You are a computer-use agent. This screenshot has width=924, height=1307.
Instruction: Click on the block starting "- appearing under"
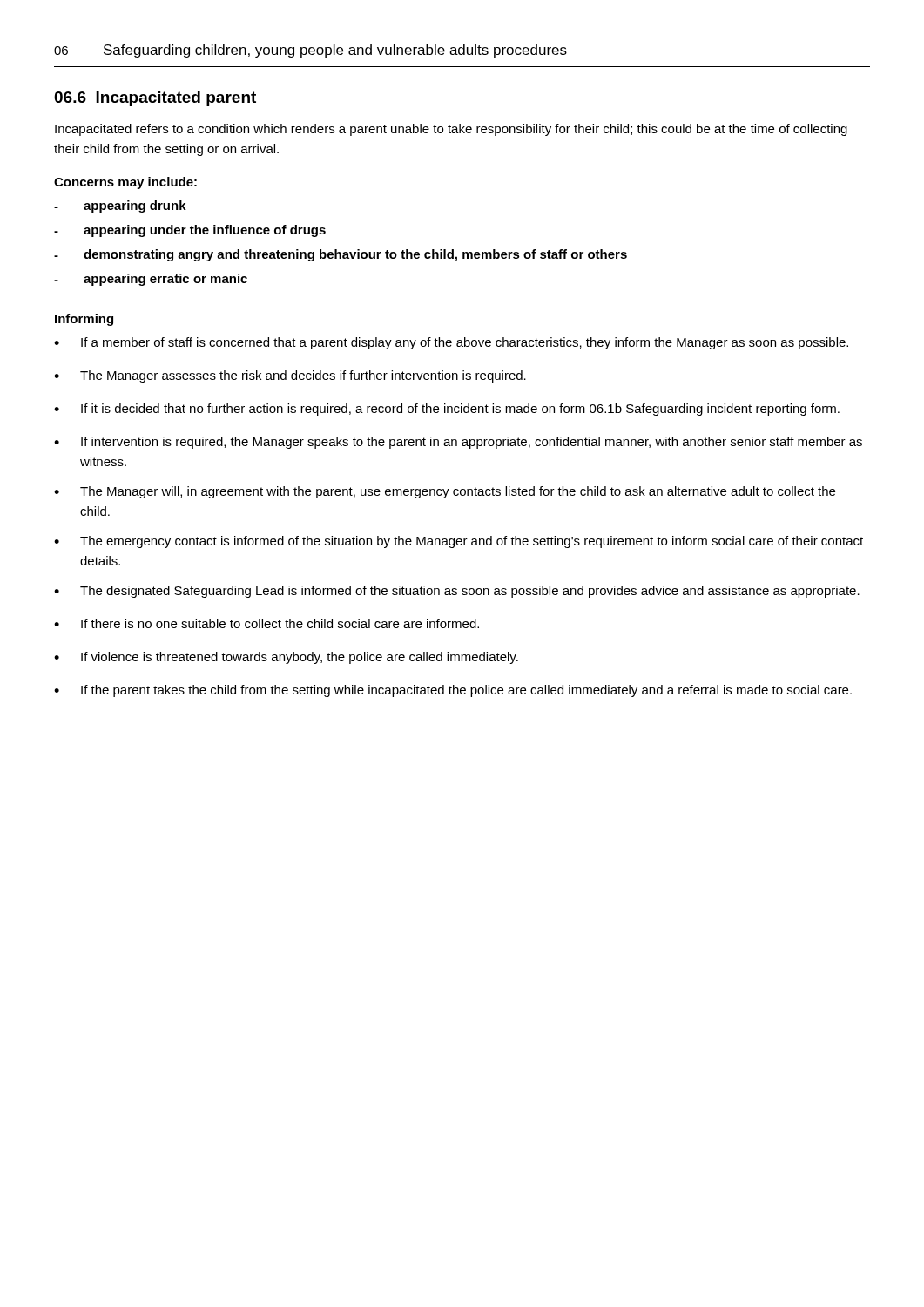[190, 230]
